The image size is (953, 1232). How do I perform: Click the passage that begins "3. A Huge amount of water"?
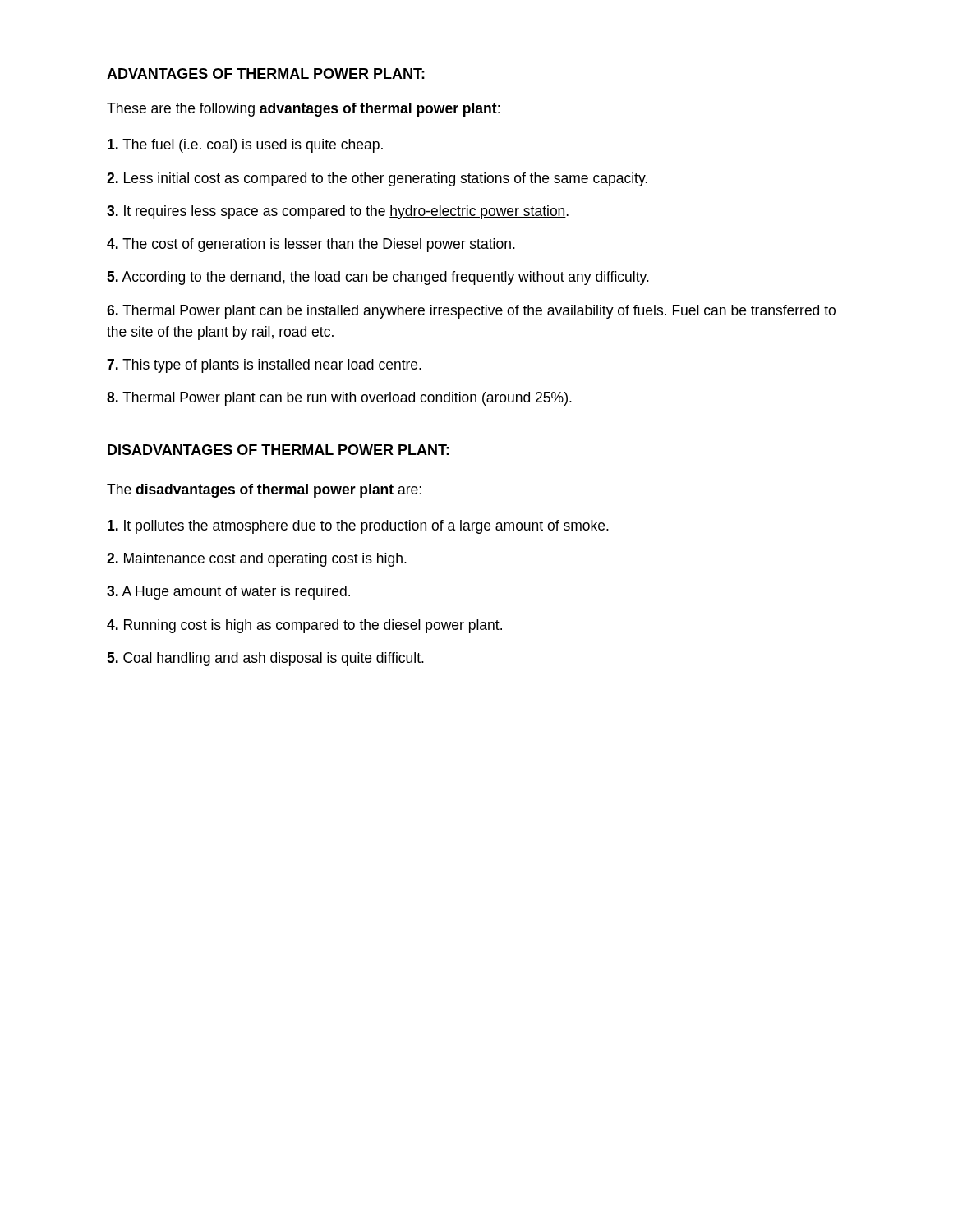229,592
